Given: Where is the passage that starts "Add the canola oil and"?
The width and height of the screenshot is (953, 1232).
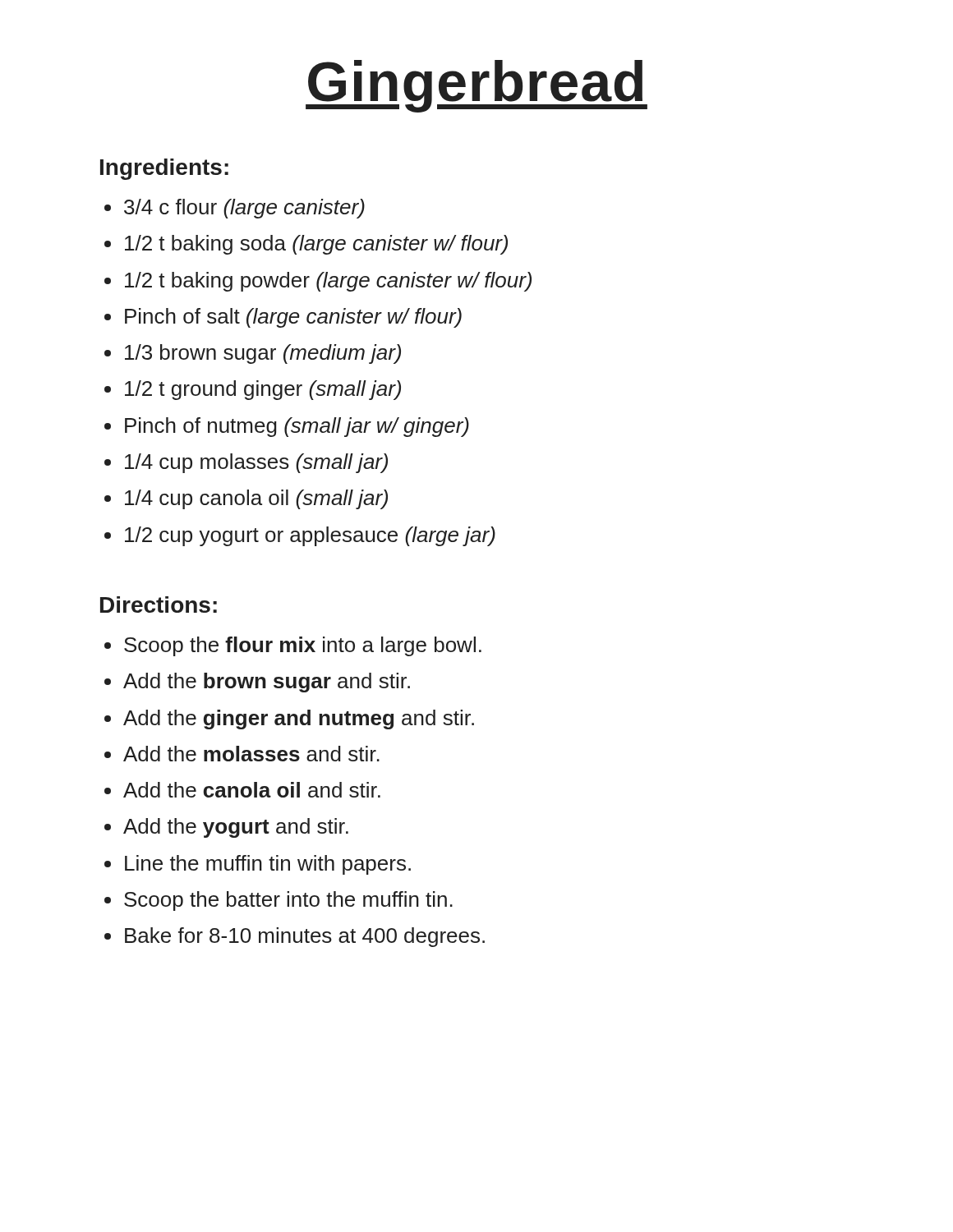Looking at the screenshot, I should point(253,790).
